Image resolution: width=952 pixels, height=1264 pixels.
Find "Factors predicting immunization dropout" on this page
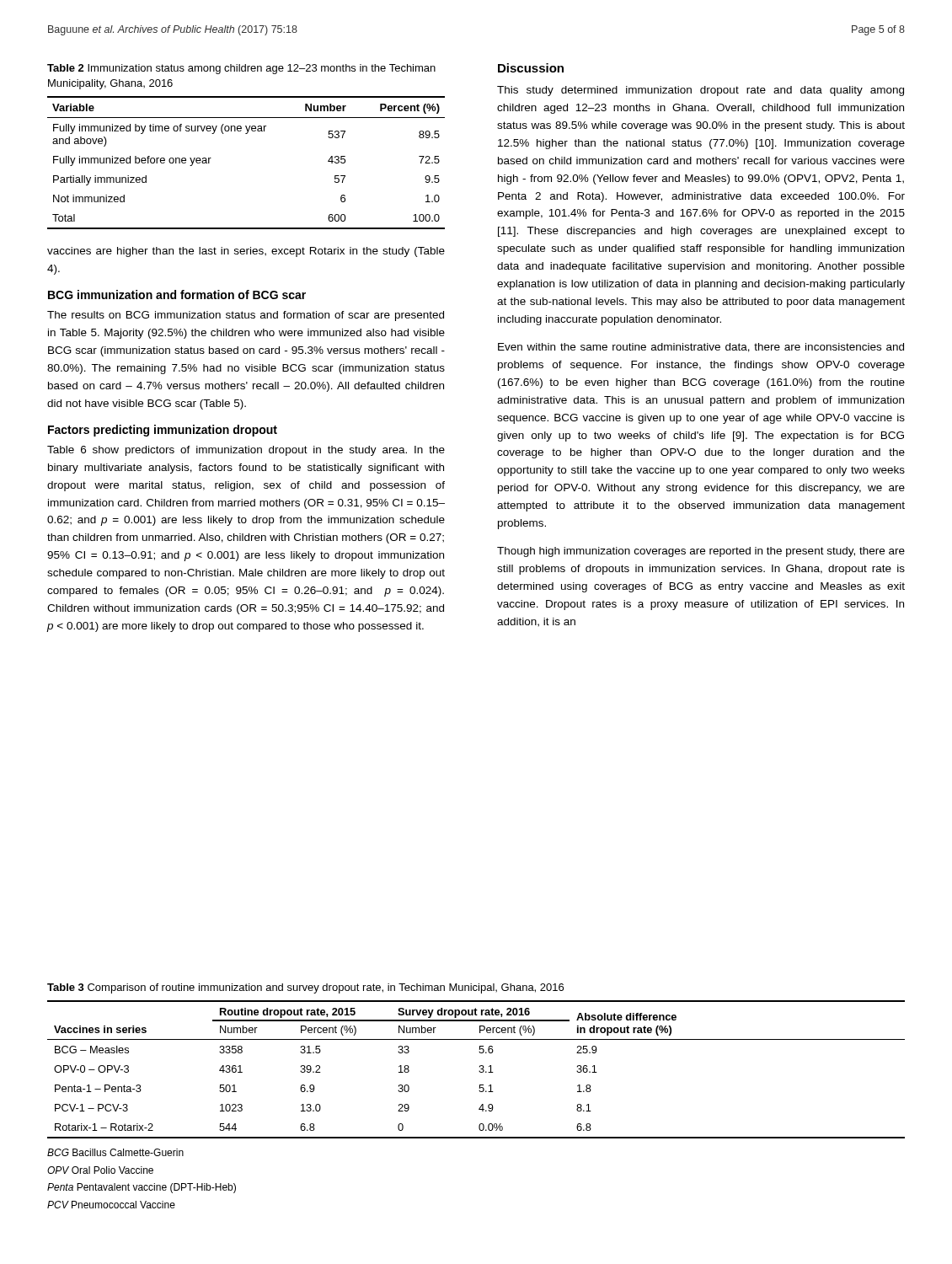click(162, 430)
